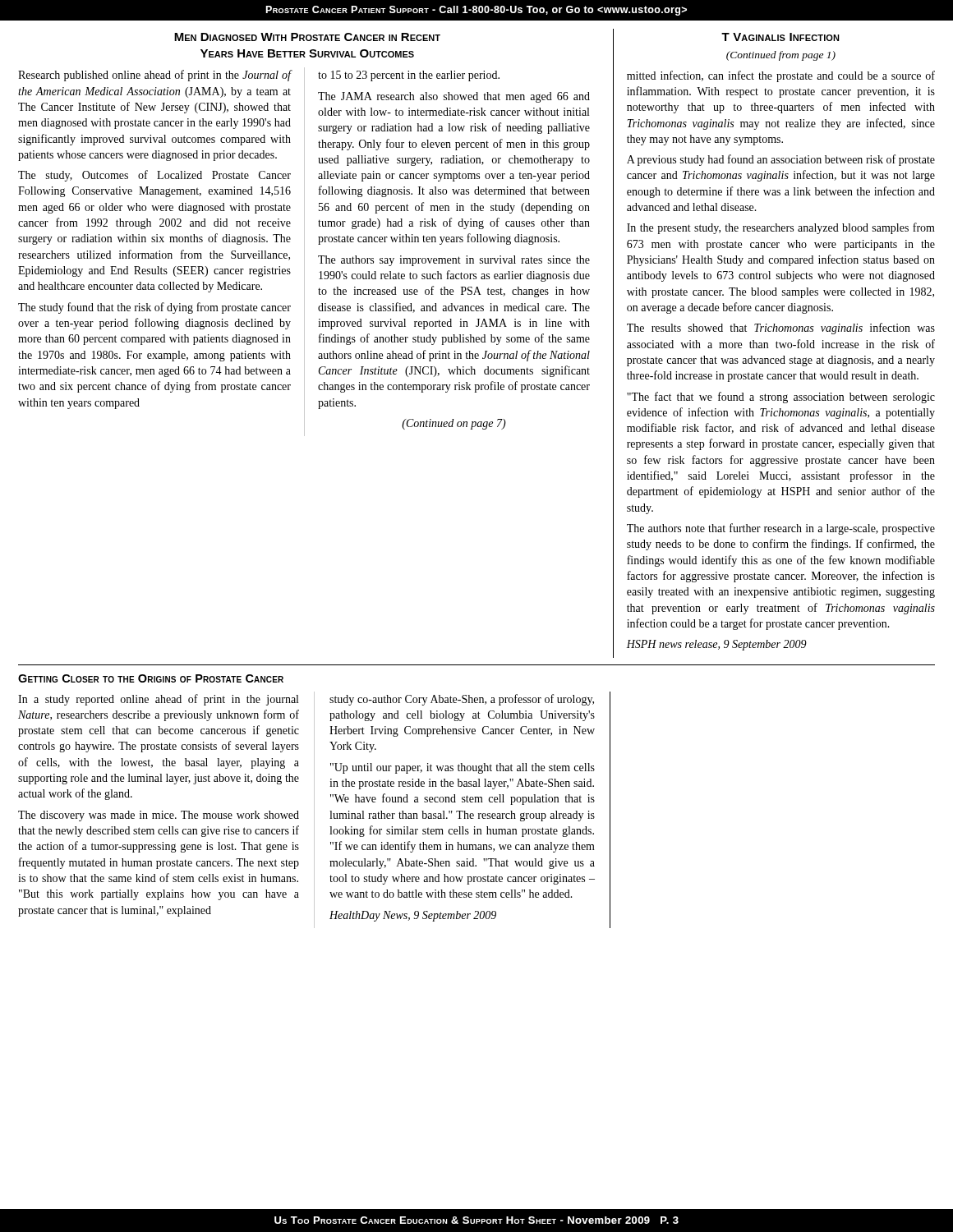Screen dimensions: 1232x953
Task: Find the text block containing "to 15 to 23 percent"
Action: [454, 249]
